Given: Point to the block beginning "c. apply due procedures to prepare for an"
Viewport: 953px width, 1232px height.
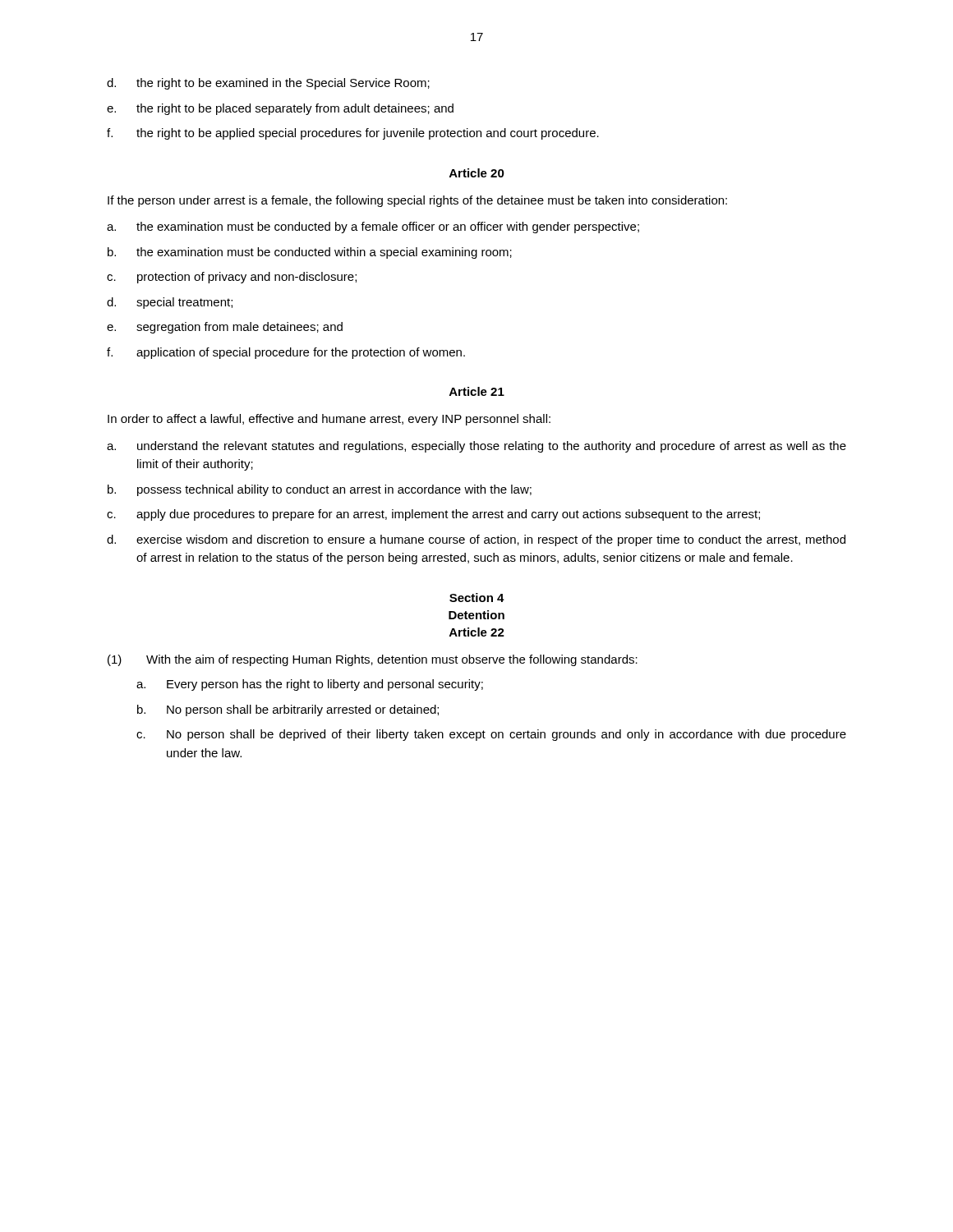Looking at the screenshot, I should pyautogui.click(x=476, y=514).
